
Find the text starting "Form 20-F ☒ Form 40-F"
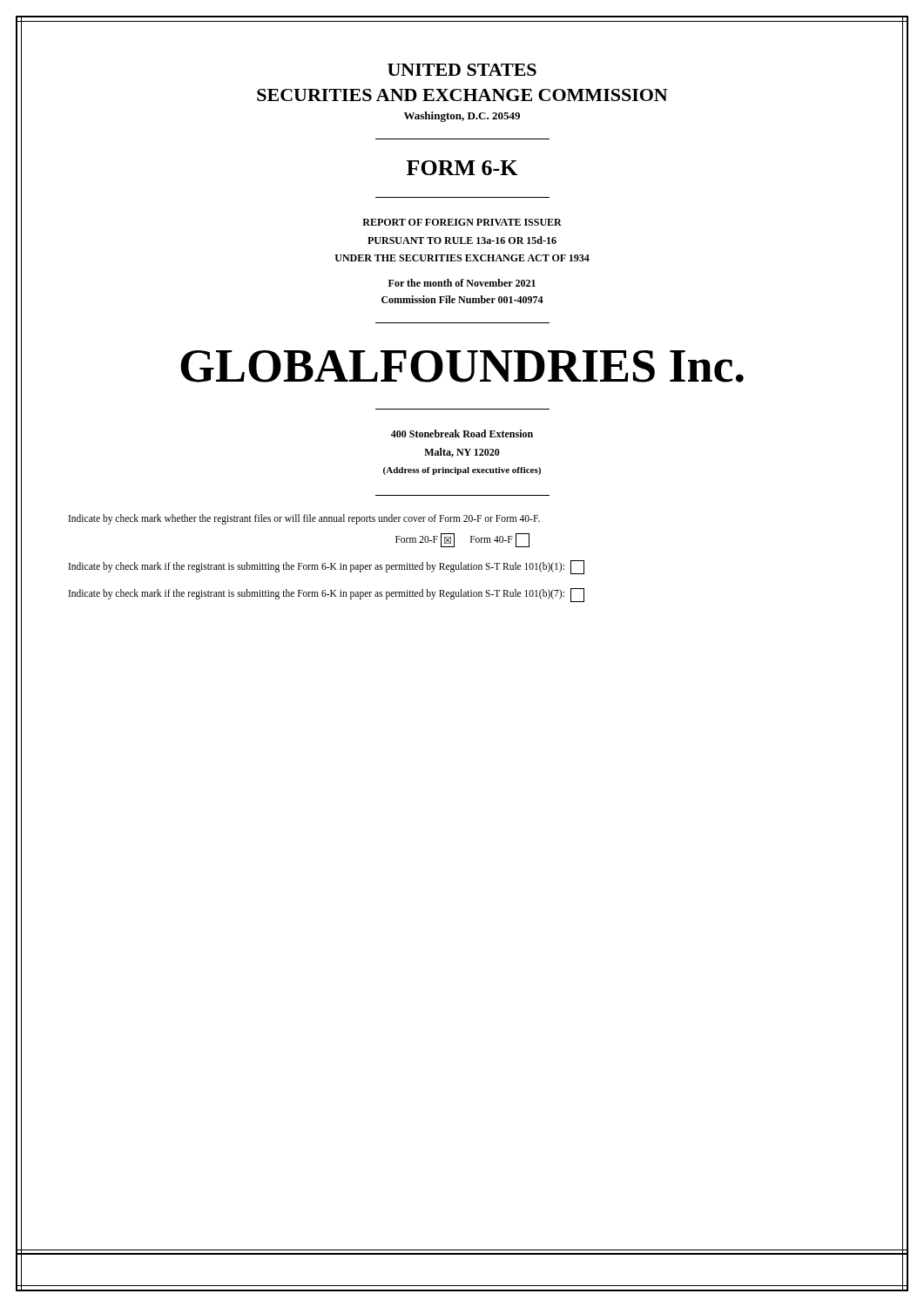coord(462,540)
